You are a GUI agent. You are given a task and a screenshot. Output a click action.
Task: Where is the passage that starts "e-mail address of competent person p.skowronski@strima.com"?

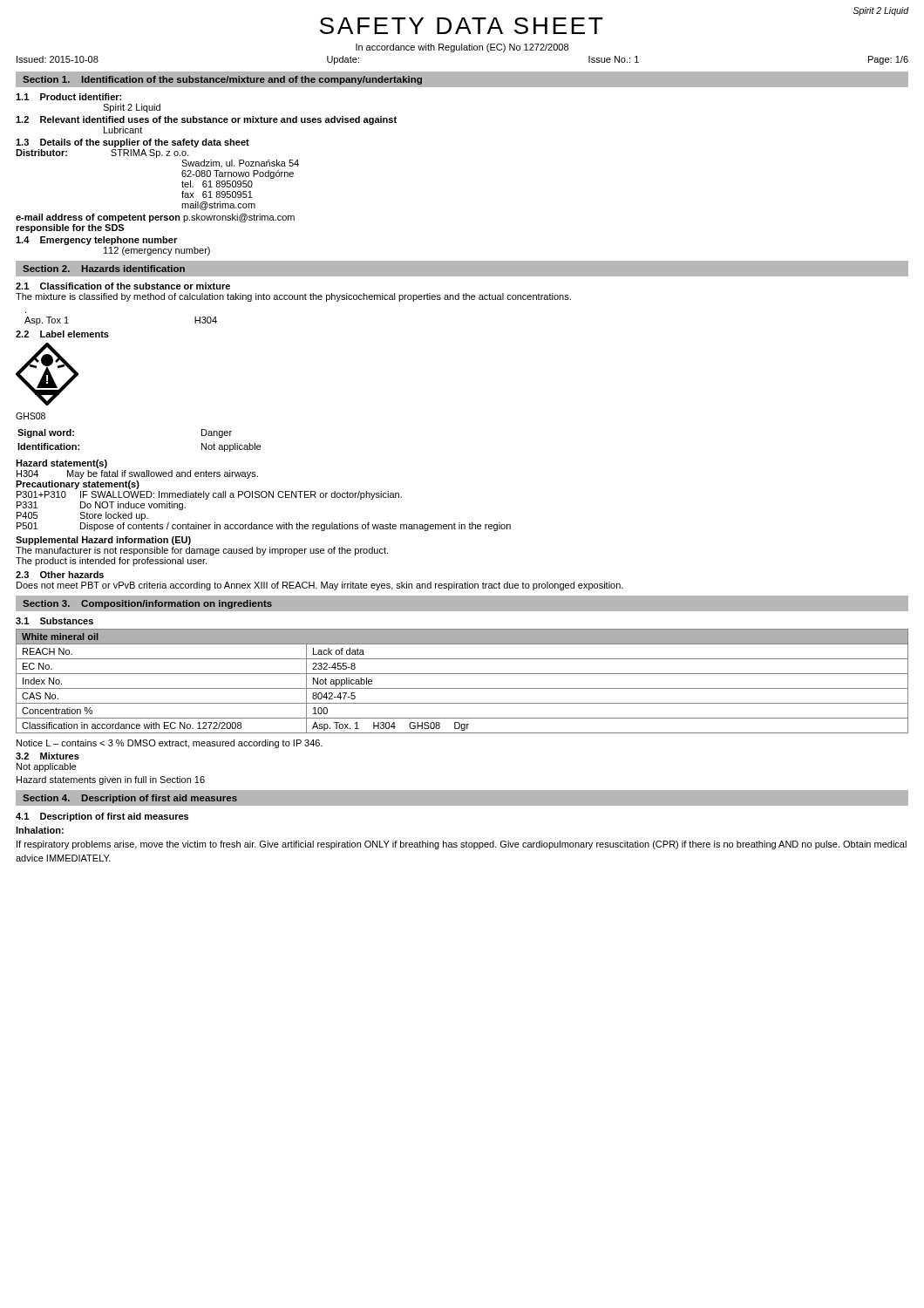tap(155, 222)
